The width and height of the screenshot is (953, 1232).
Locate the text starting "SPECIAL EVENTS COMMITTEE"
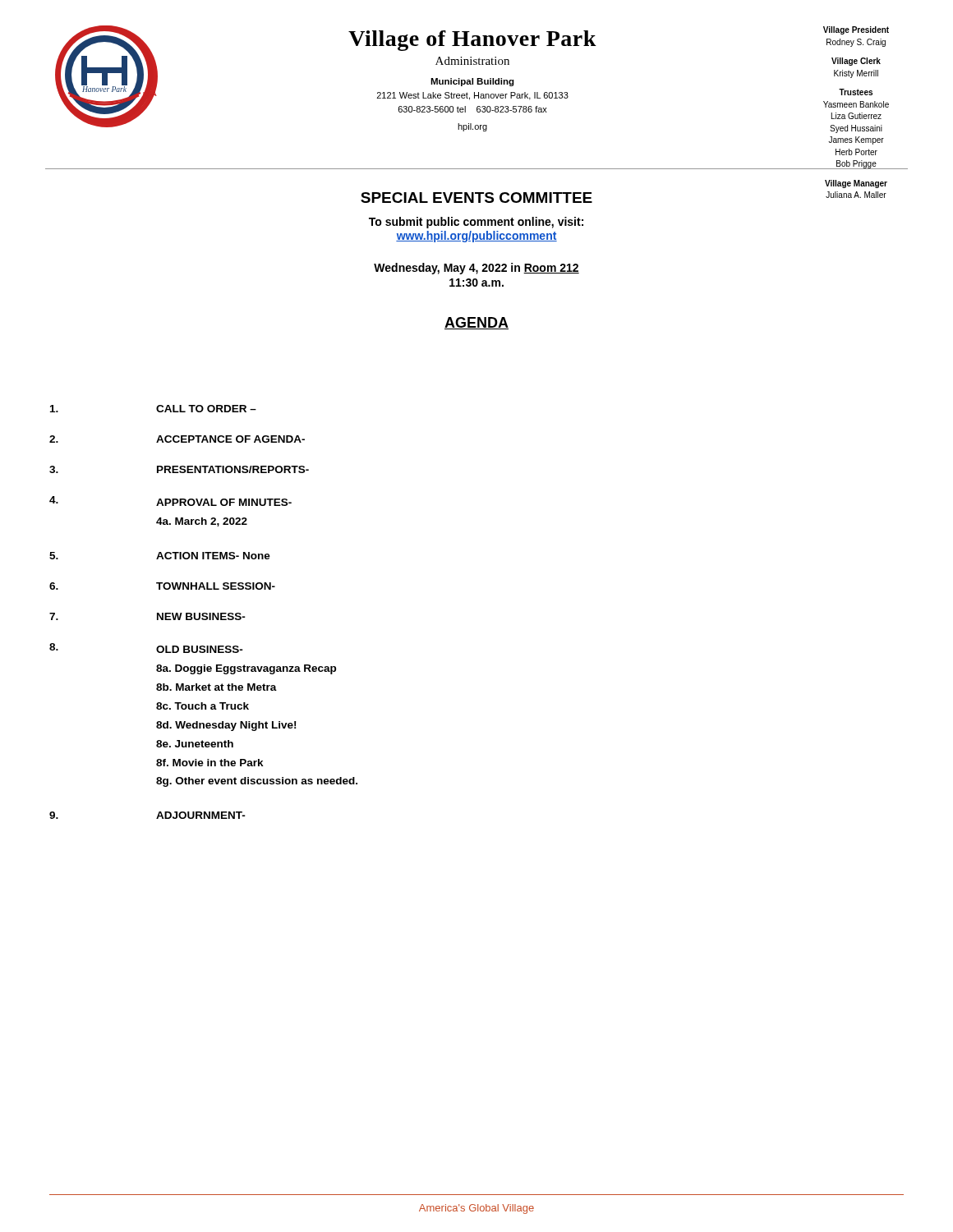pyautogui.click(x=476, y=198)
